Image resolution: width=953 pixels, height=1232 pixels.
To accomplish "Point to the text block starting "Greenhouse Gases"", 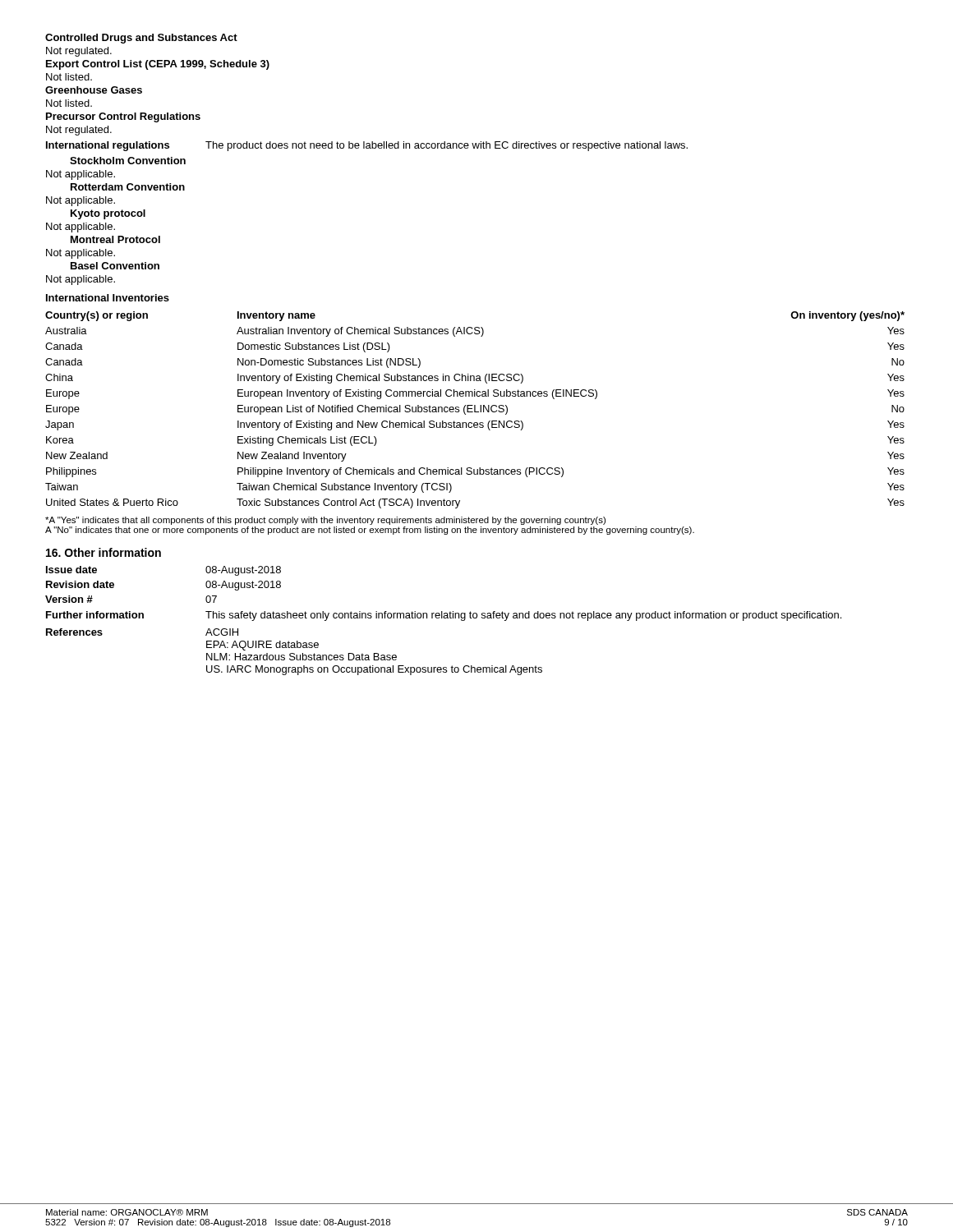I will pyautogui.click(x=94, y=90).
